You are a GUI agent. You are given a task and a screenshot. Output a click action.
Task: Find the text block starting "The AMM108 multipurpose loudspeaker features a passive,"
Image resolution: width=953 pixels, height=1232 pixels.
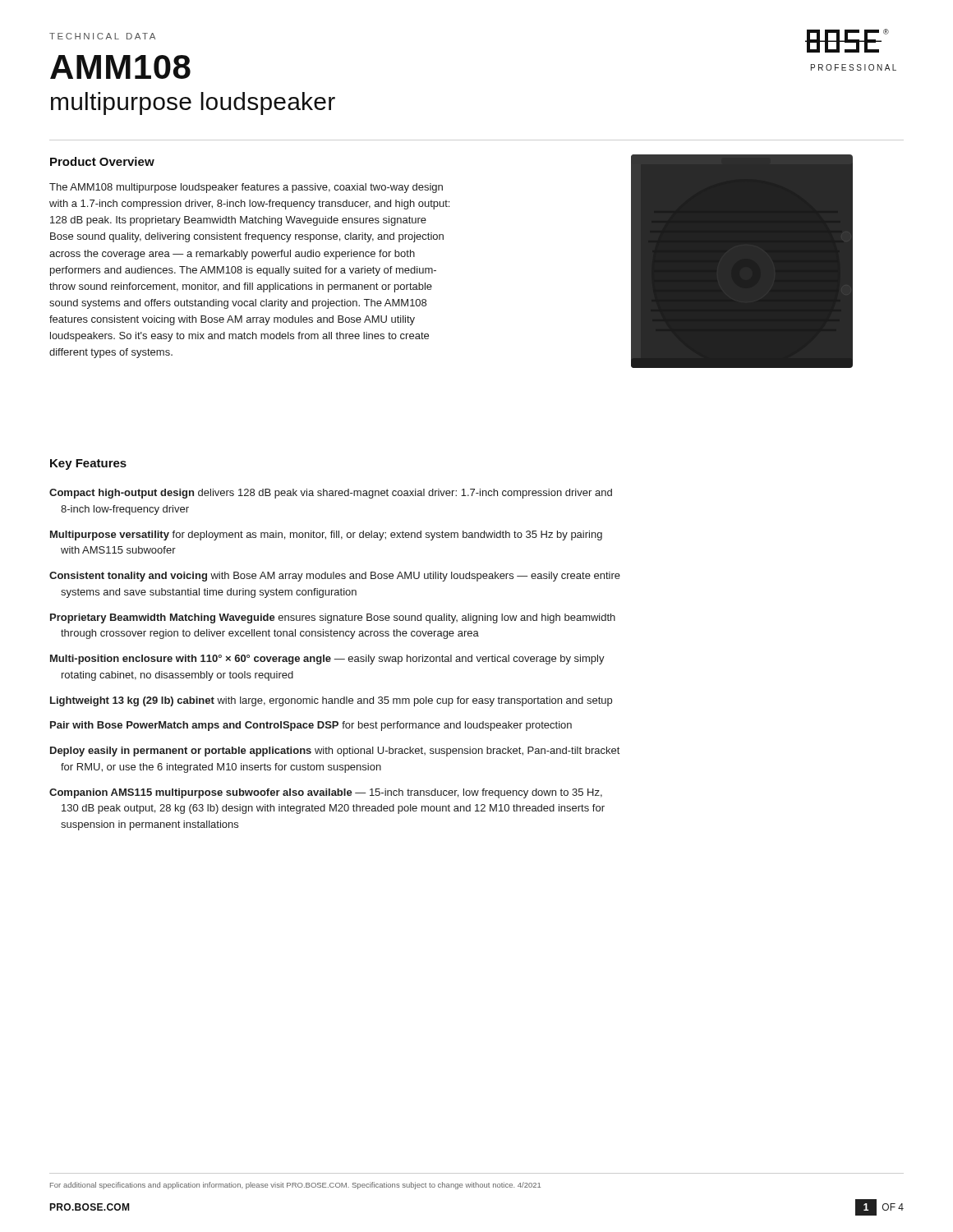[x=251, y=270]
